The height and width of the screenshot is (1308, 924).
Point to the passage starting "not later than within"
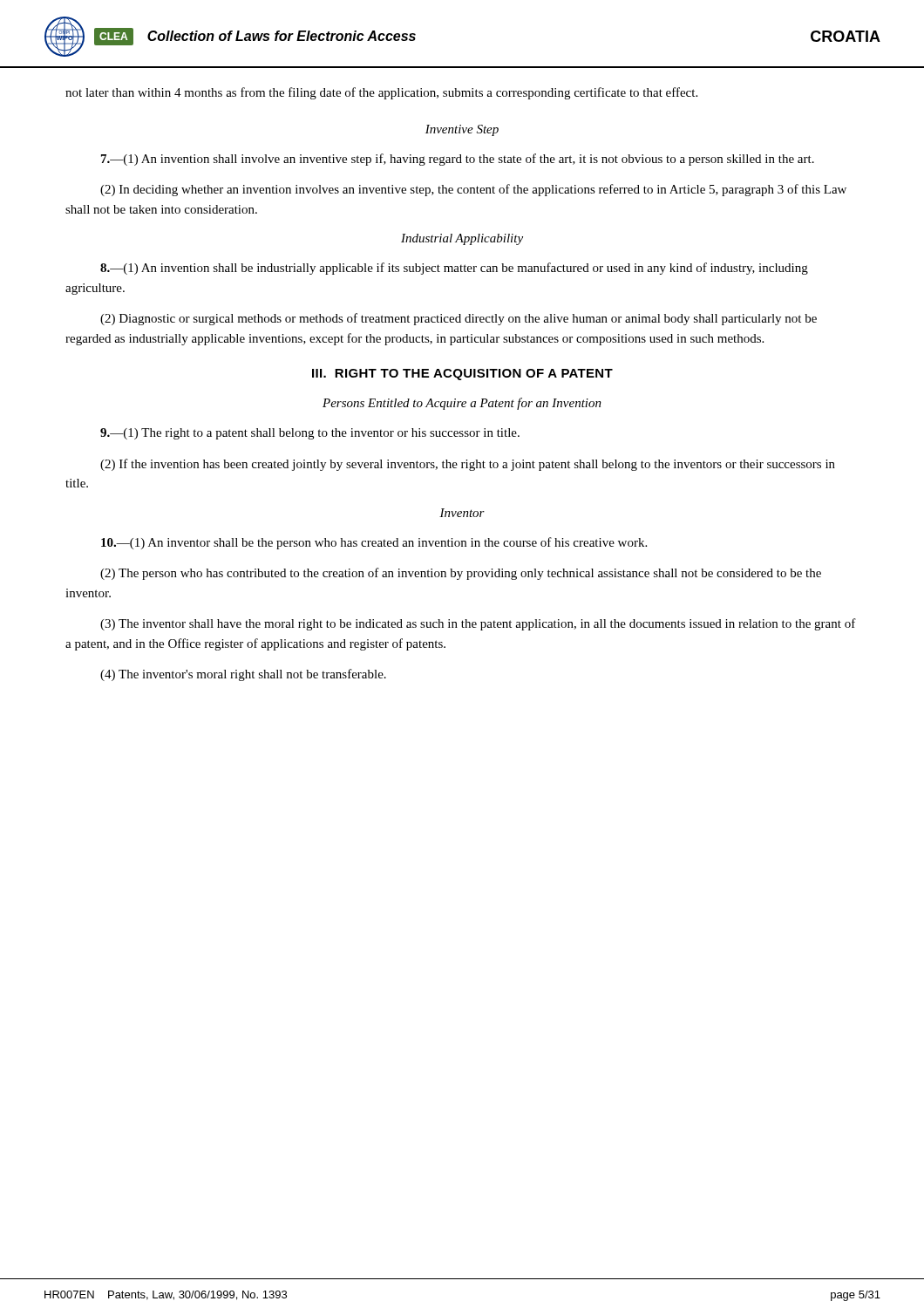(x=382, y=92)
